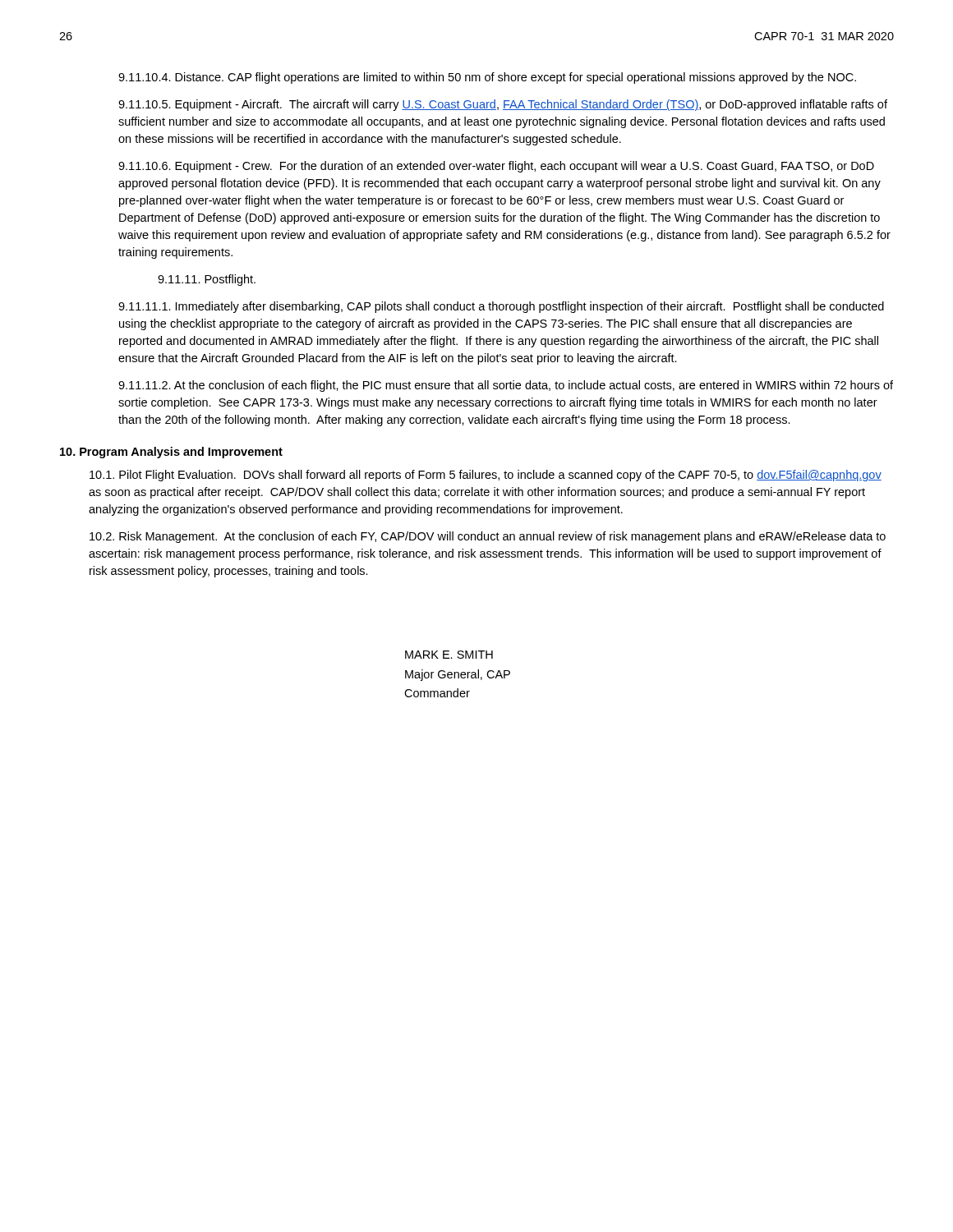Navigate to the text starting "11.10.4. Distance. CAP flight operations are"
The image size is (953, 1232).
click(x=488, y=77)
